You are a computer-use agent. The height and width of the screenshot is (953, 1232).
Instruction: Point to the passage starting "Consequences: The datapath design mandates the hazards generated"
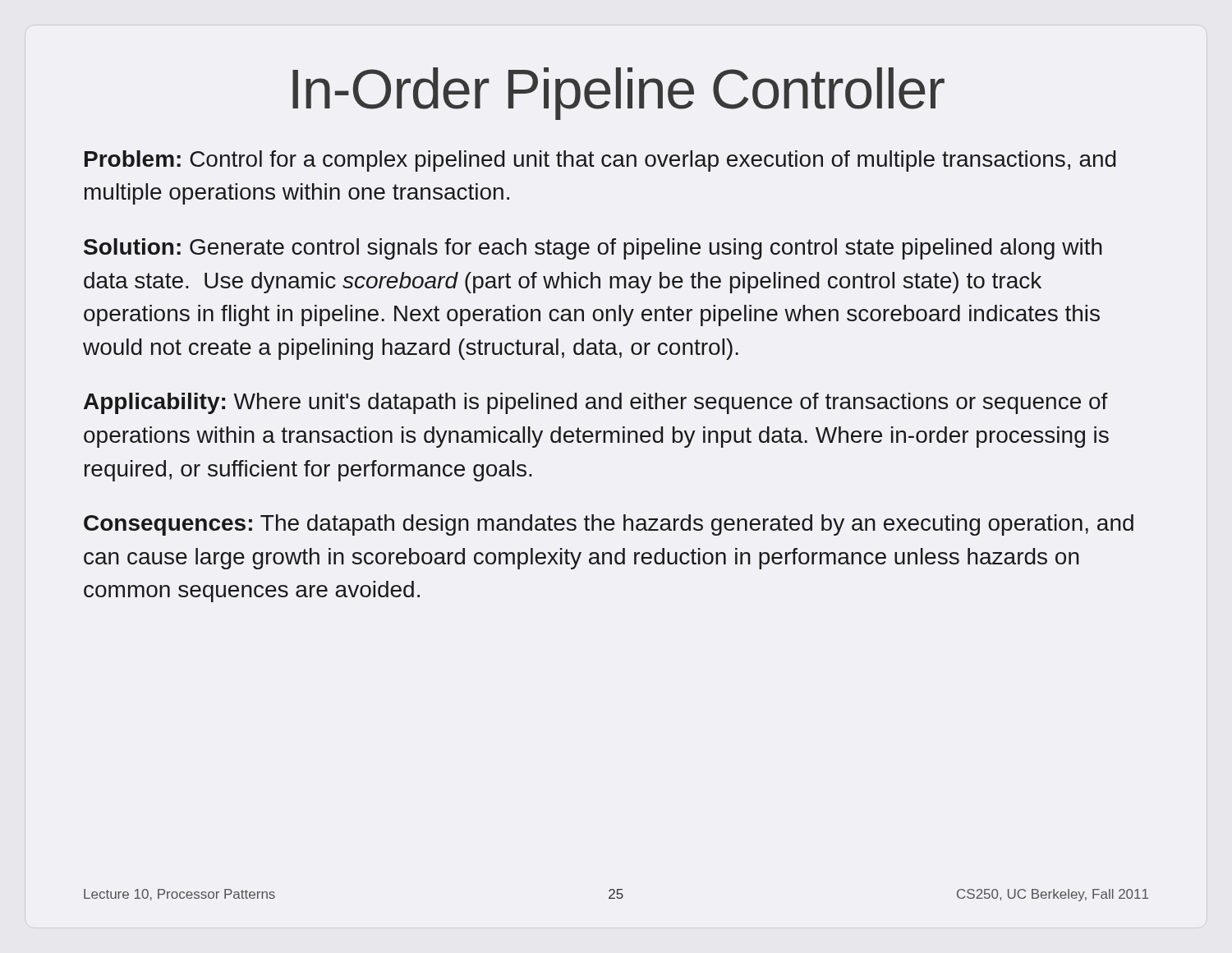[x=609, y=556]
